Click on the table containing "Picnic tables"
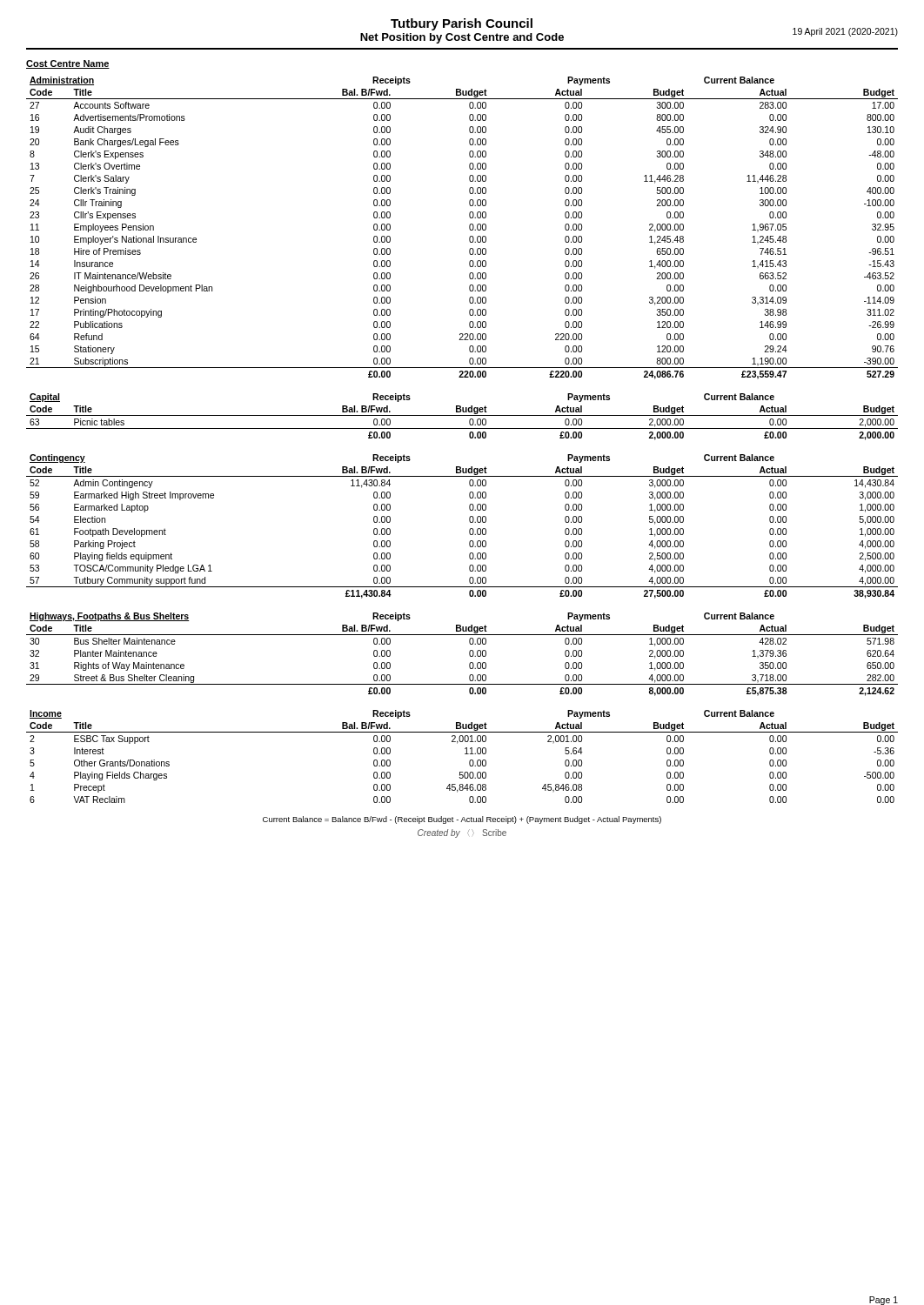 point(462,416)
